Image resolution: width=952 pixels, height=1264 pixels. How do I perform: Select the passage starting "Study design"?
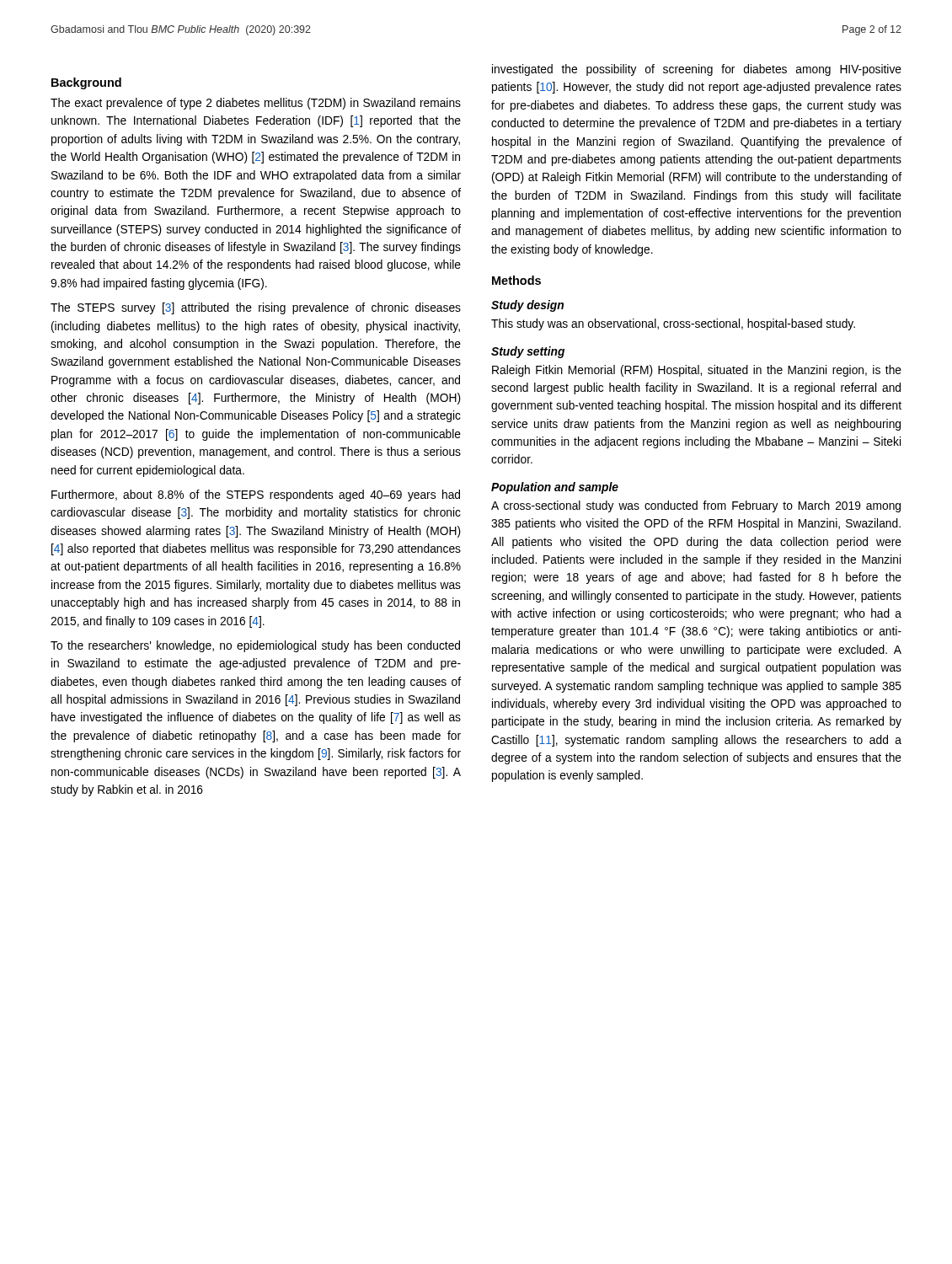click(528, 306)
